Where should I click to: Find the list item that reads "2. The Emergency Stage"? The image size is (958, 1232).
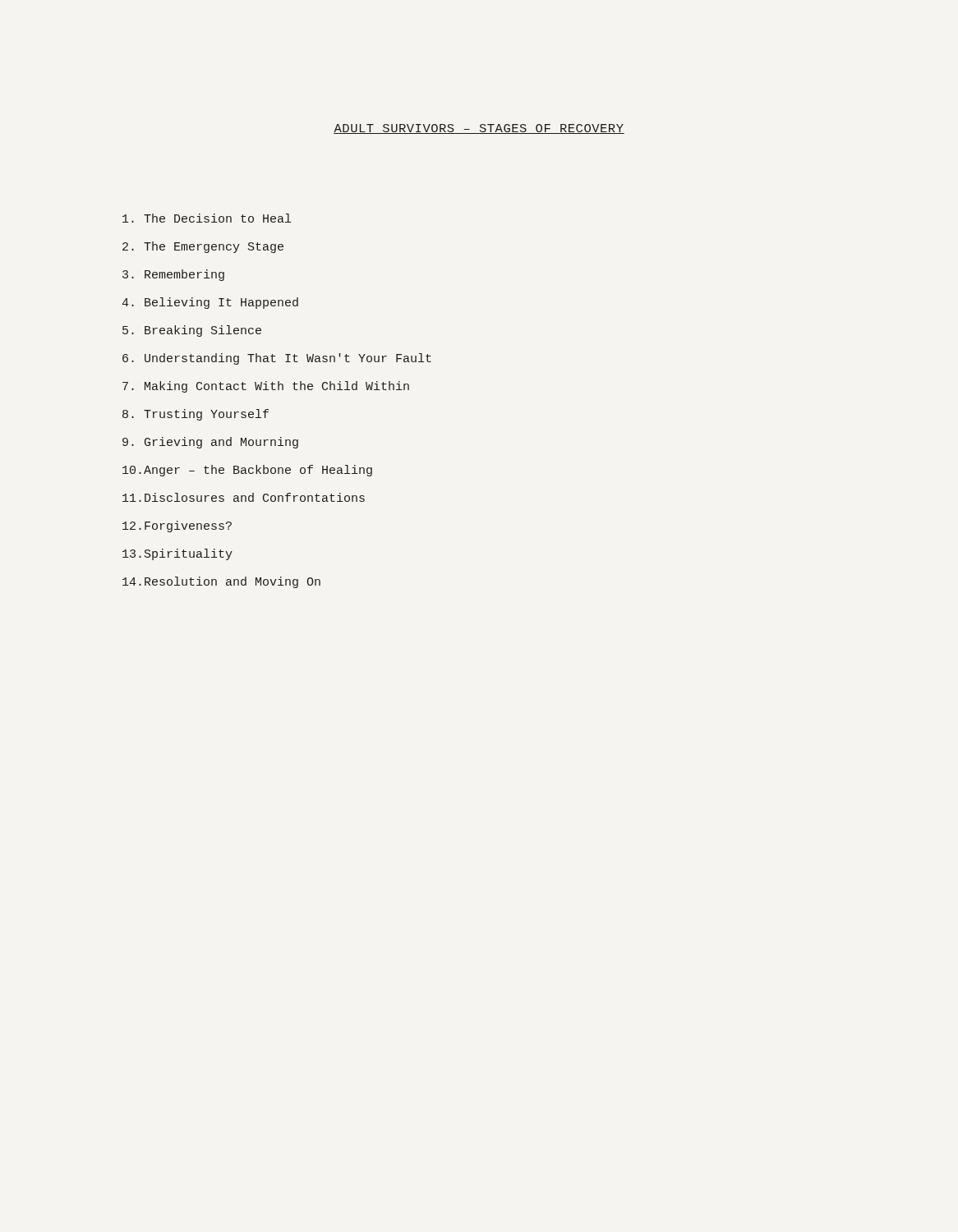coord(203,248)
